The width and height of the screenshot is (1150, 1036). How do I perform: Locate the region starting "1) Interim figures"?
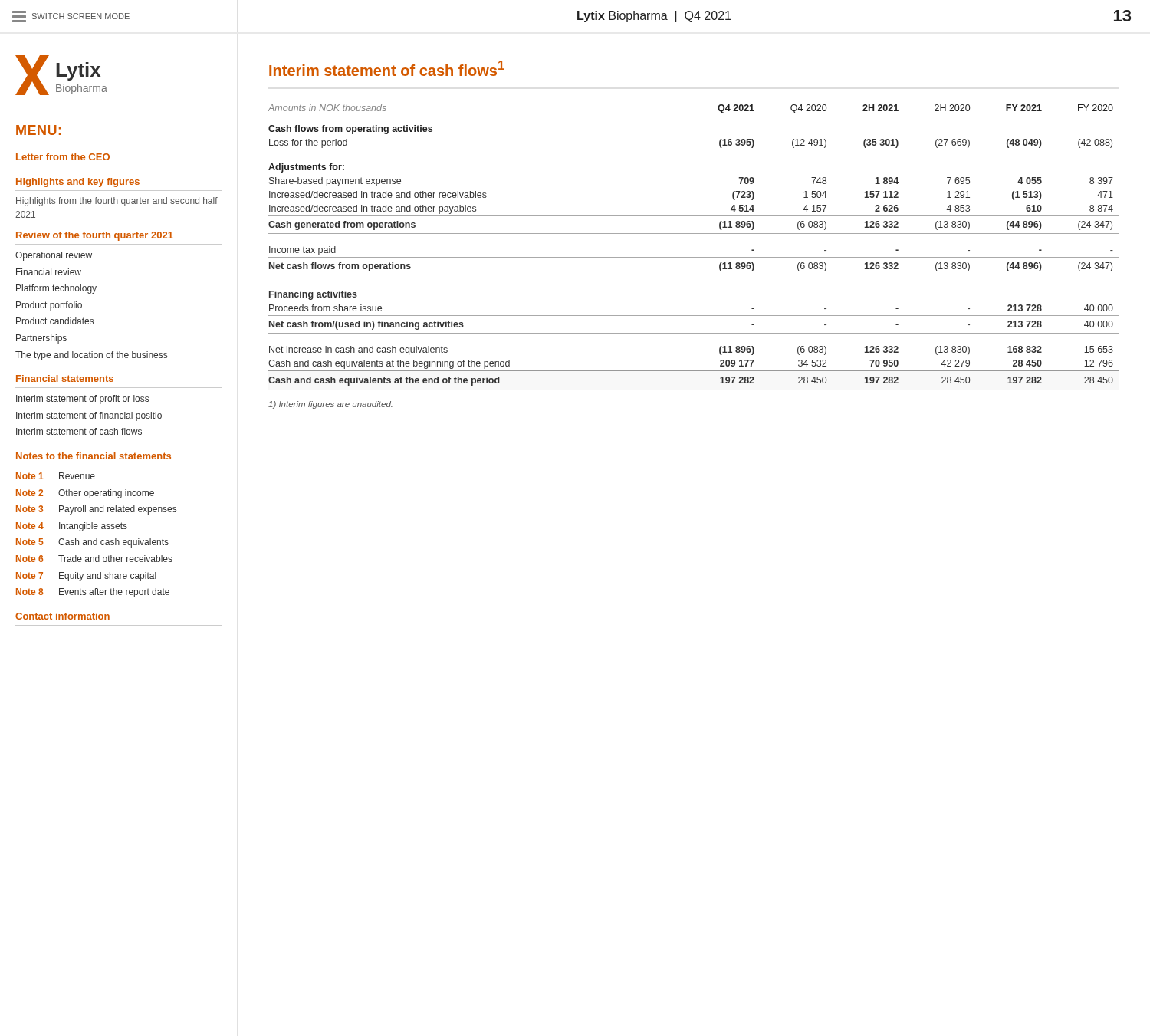point(331,404)
